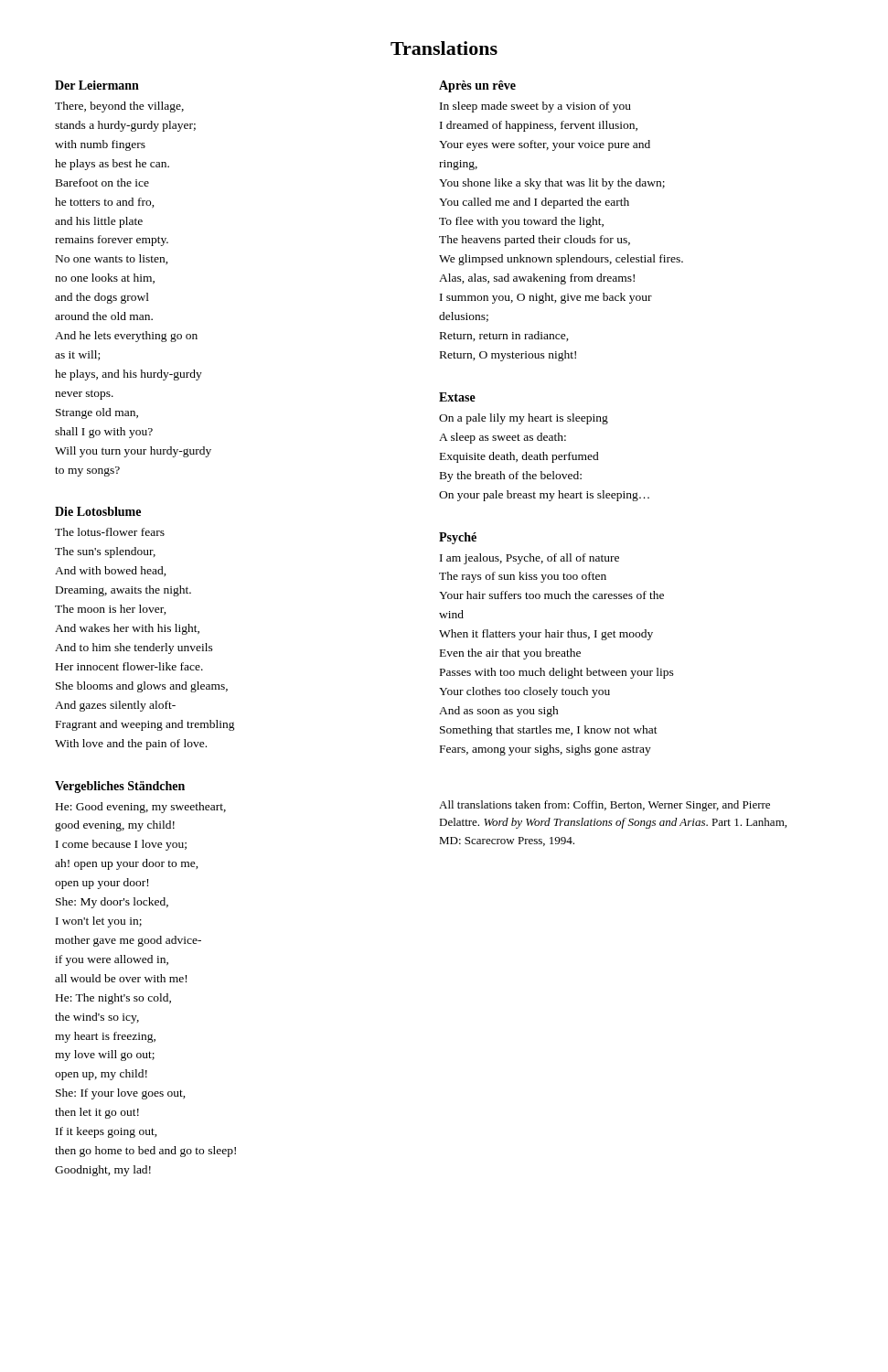Screen dimensions: 1372x888
Task: Find "Der Leiermann" on this page
Action: click(97, 85)
